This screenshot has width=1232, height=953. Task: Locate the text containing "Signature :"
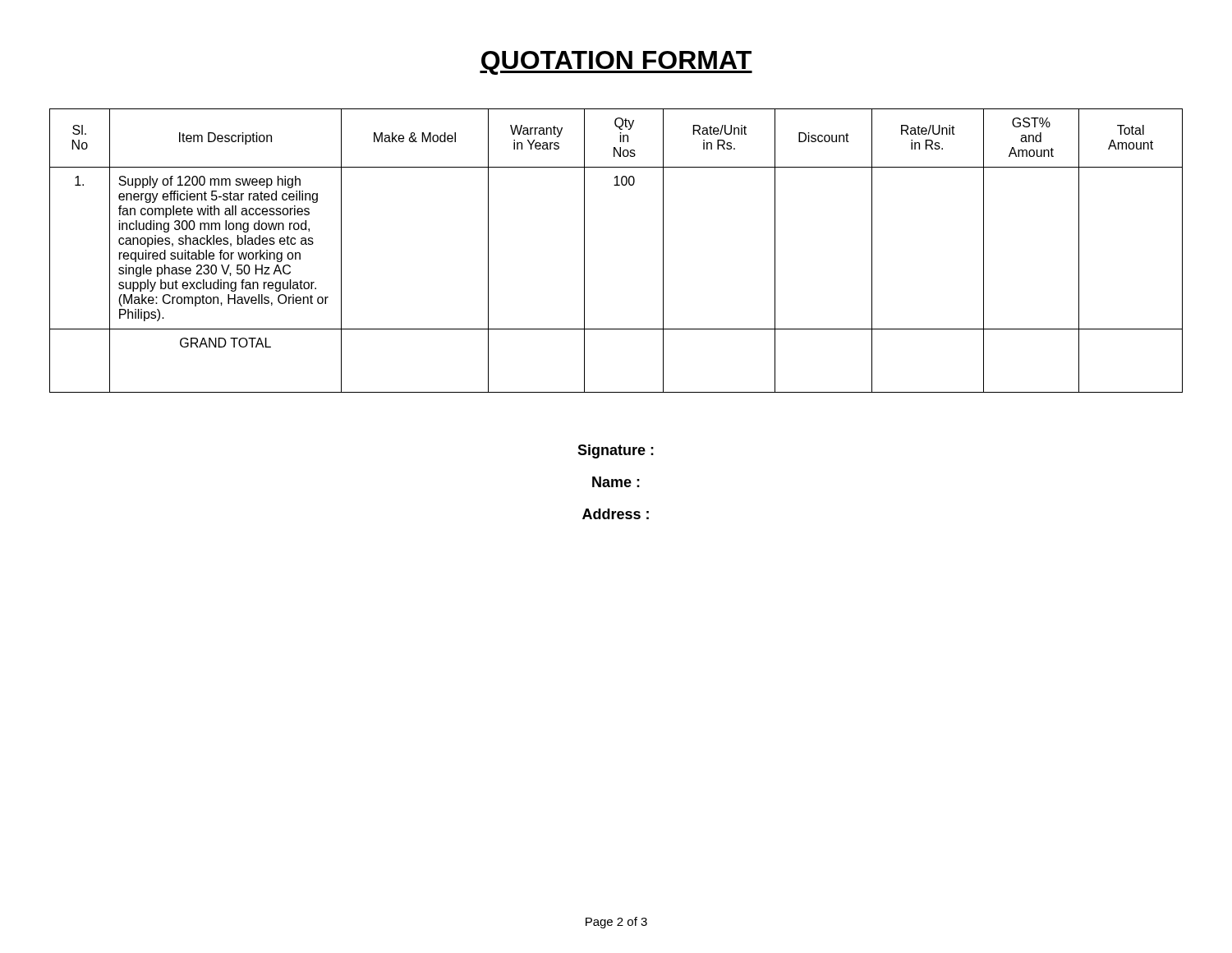(x=616, y=451)
